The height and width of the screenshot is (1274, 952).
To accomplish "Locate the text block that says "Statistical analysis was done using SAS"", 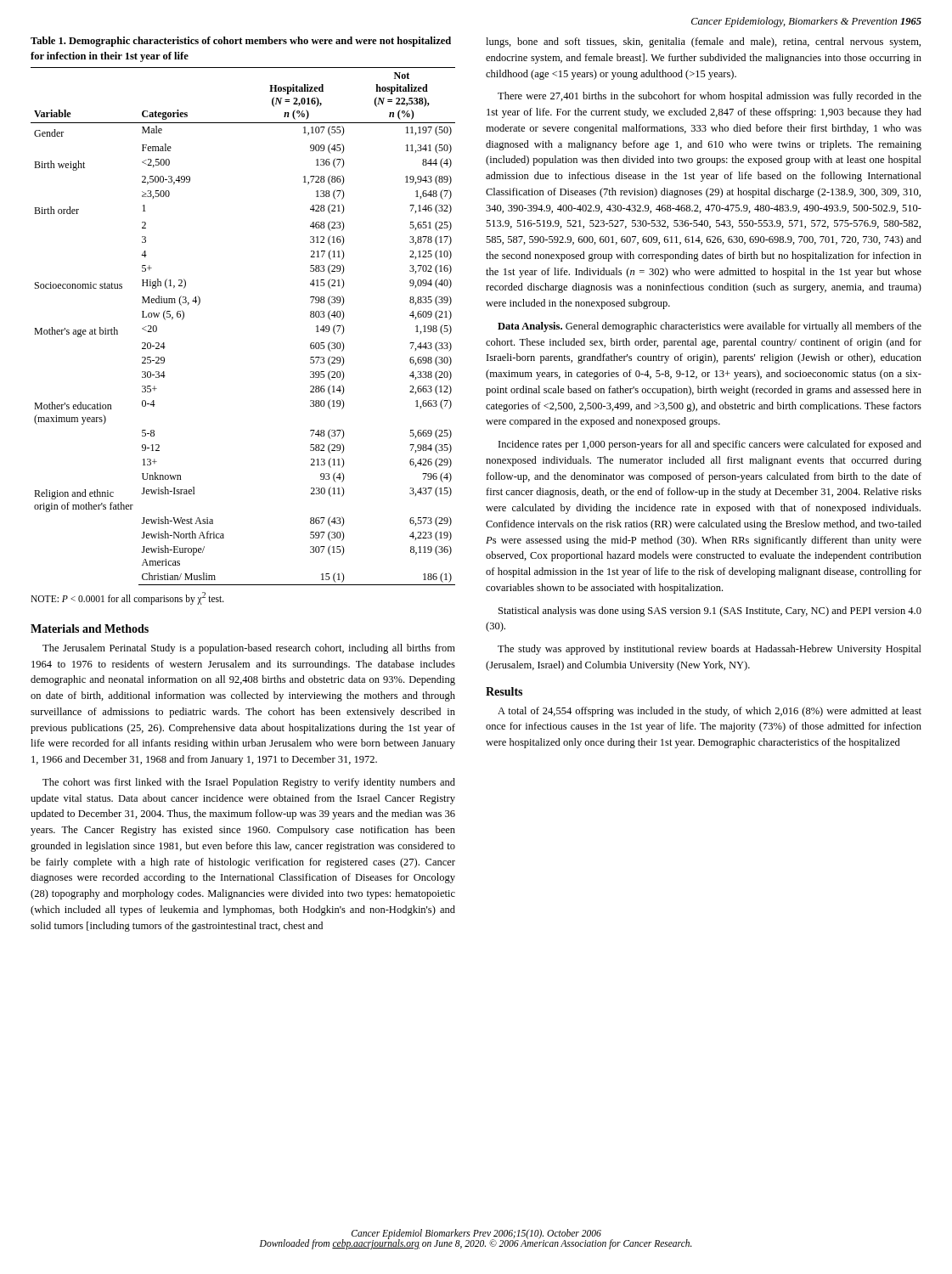I will [x=704, y=618].
